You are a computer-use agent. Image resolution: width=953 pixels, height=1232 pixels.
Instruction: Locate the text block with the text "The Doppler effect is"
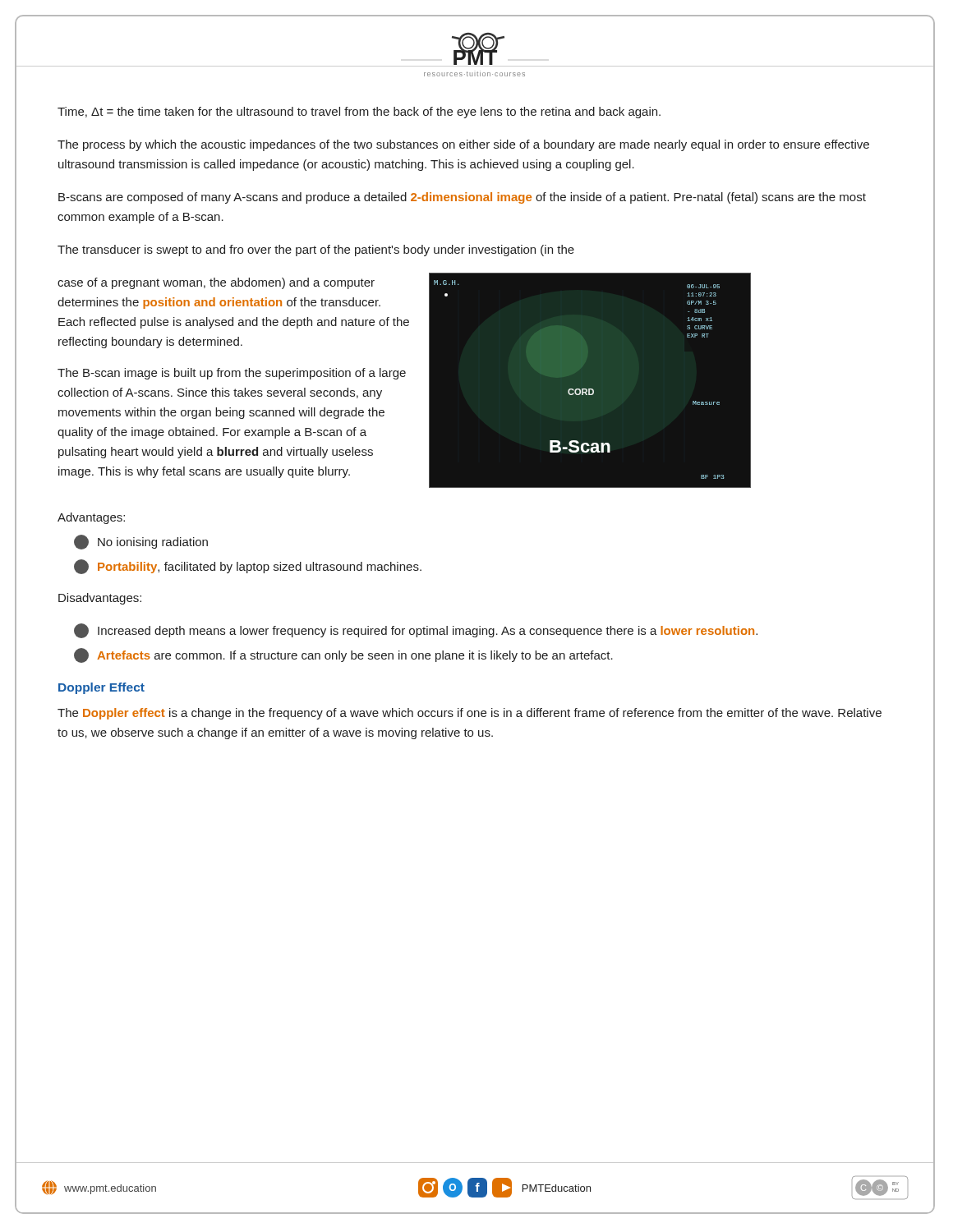click(470, 722)
